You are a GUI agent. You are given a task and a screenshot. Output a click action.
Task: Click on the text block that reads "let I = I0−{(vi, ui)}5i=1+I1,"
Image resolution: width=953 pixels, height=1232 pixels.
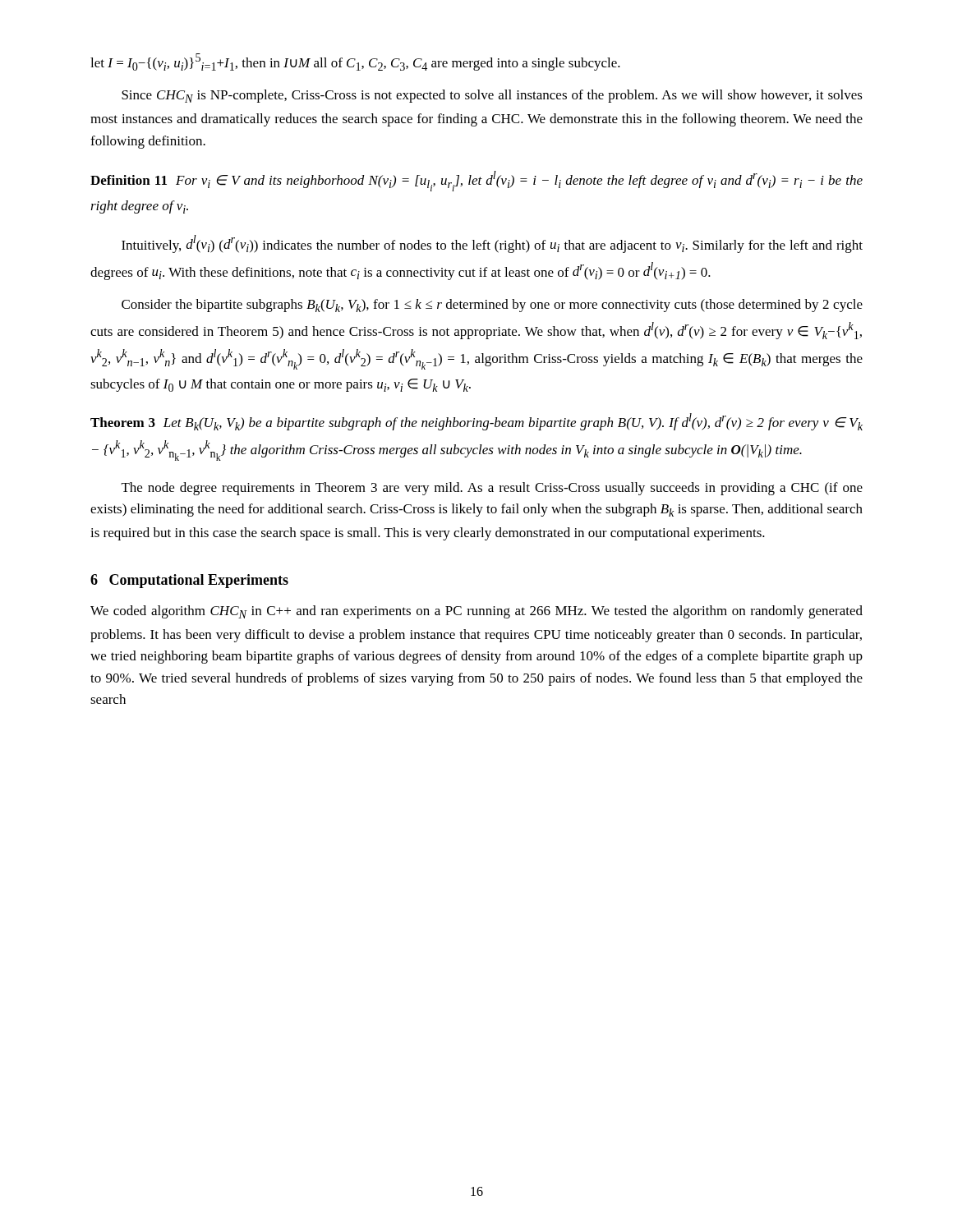pos(476,63)
